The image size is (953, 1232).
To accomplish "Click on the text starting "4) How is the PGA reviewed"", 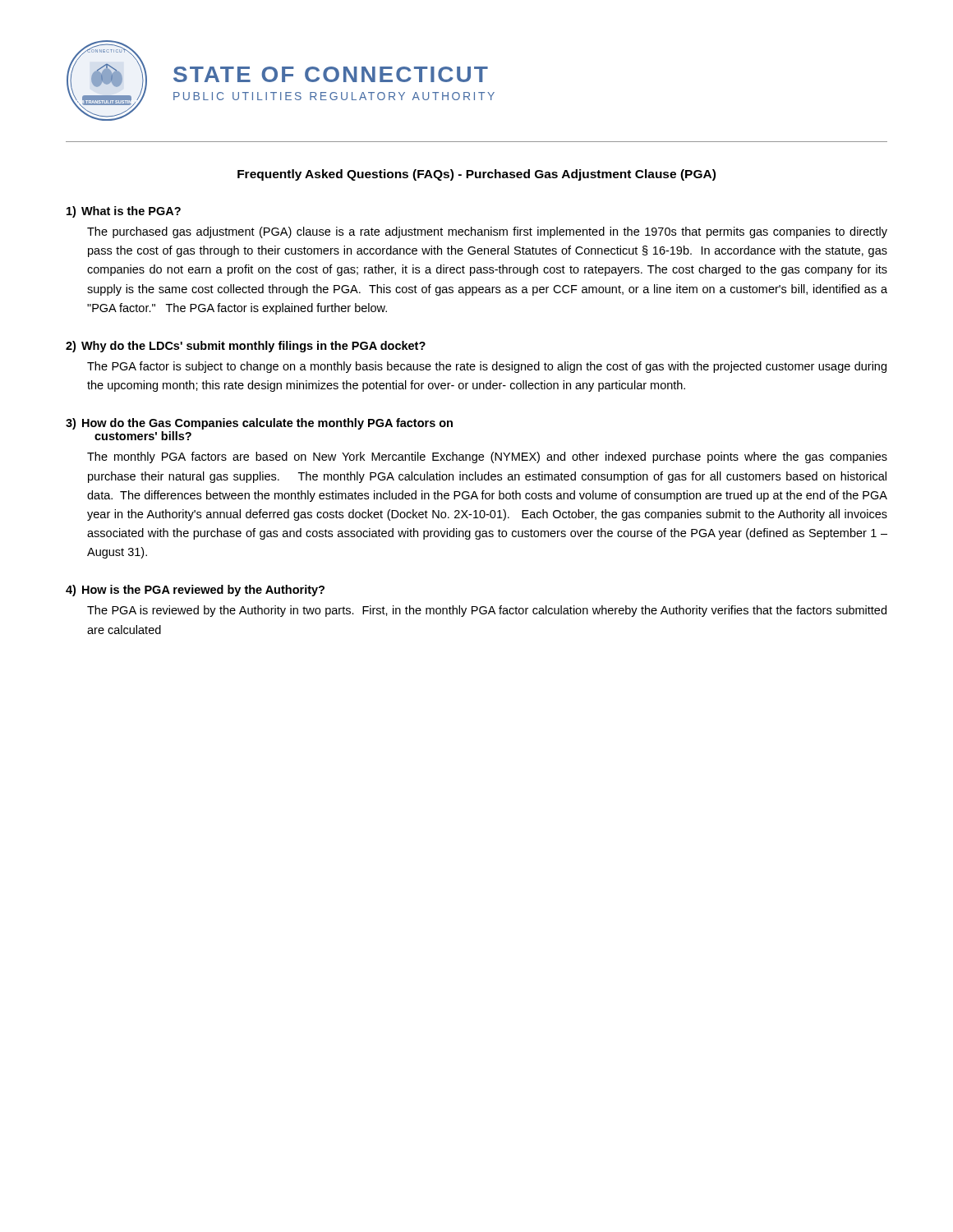I will click(x=476, y=612).
